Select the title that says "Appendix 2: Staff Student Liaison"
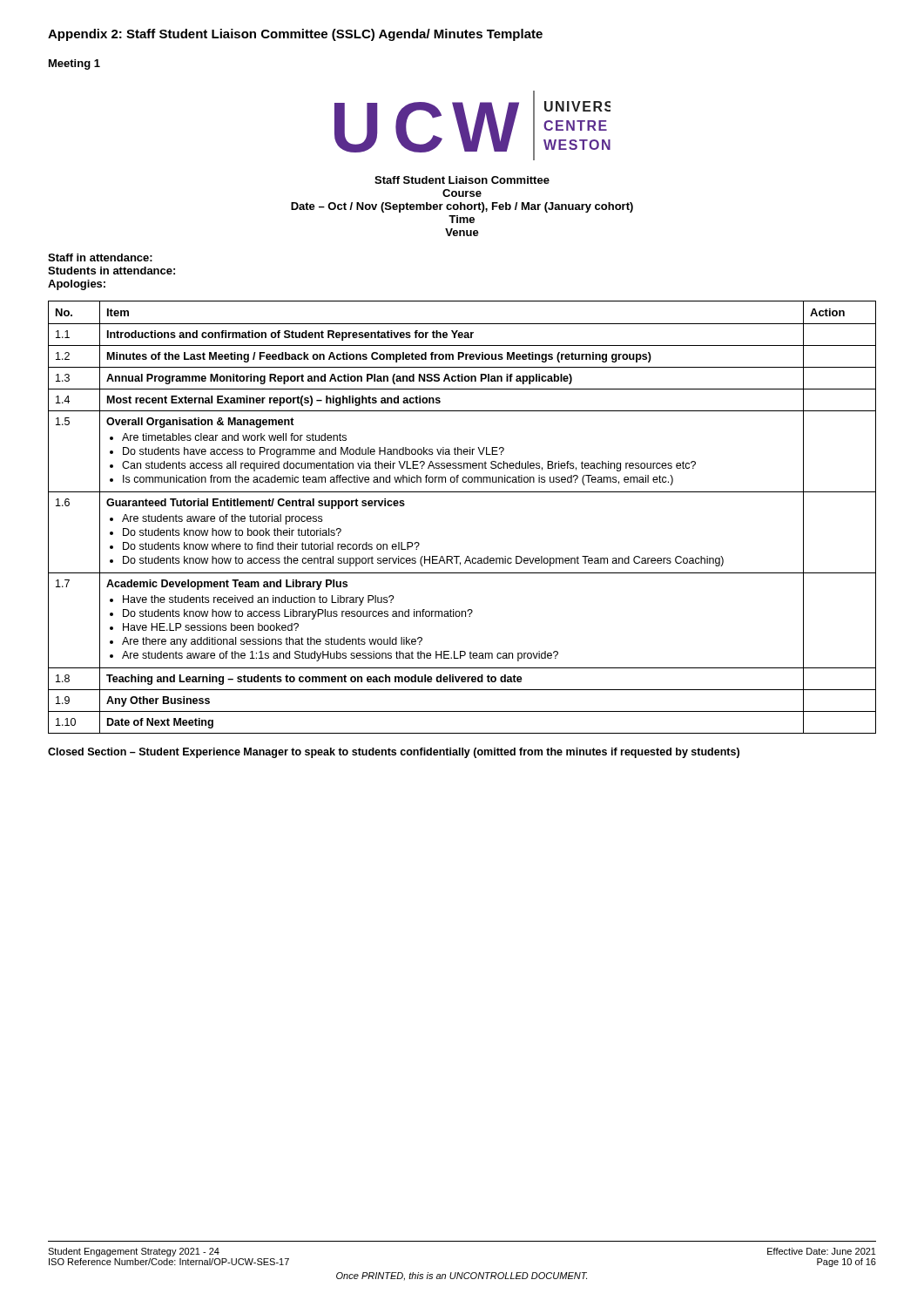924x1307 pixels. [x=295, y=34]
